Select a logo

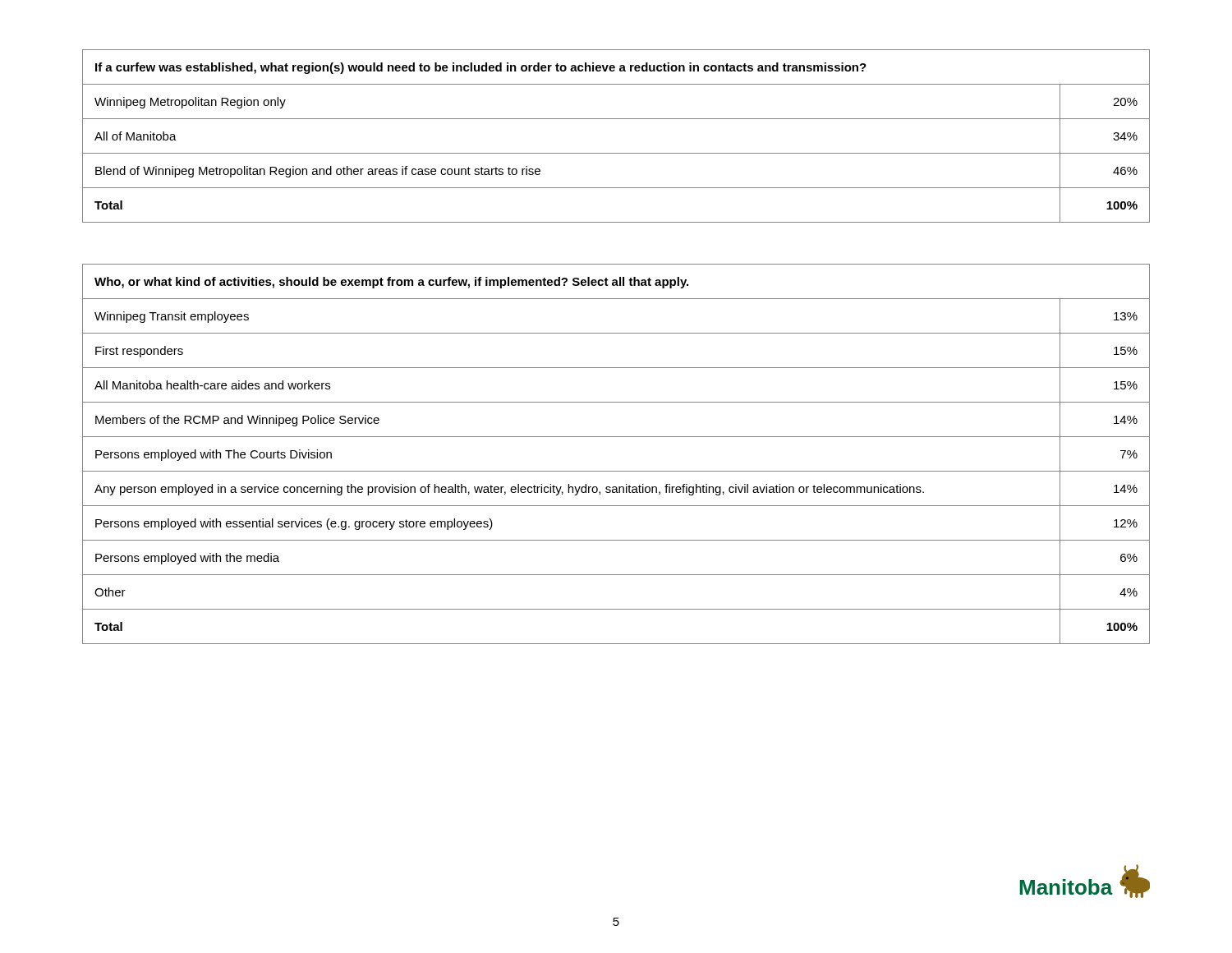pyautogui.click(x=1084, y=886)
